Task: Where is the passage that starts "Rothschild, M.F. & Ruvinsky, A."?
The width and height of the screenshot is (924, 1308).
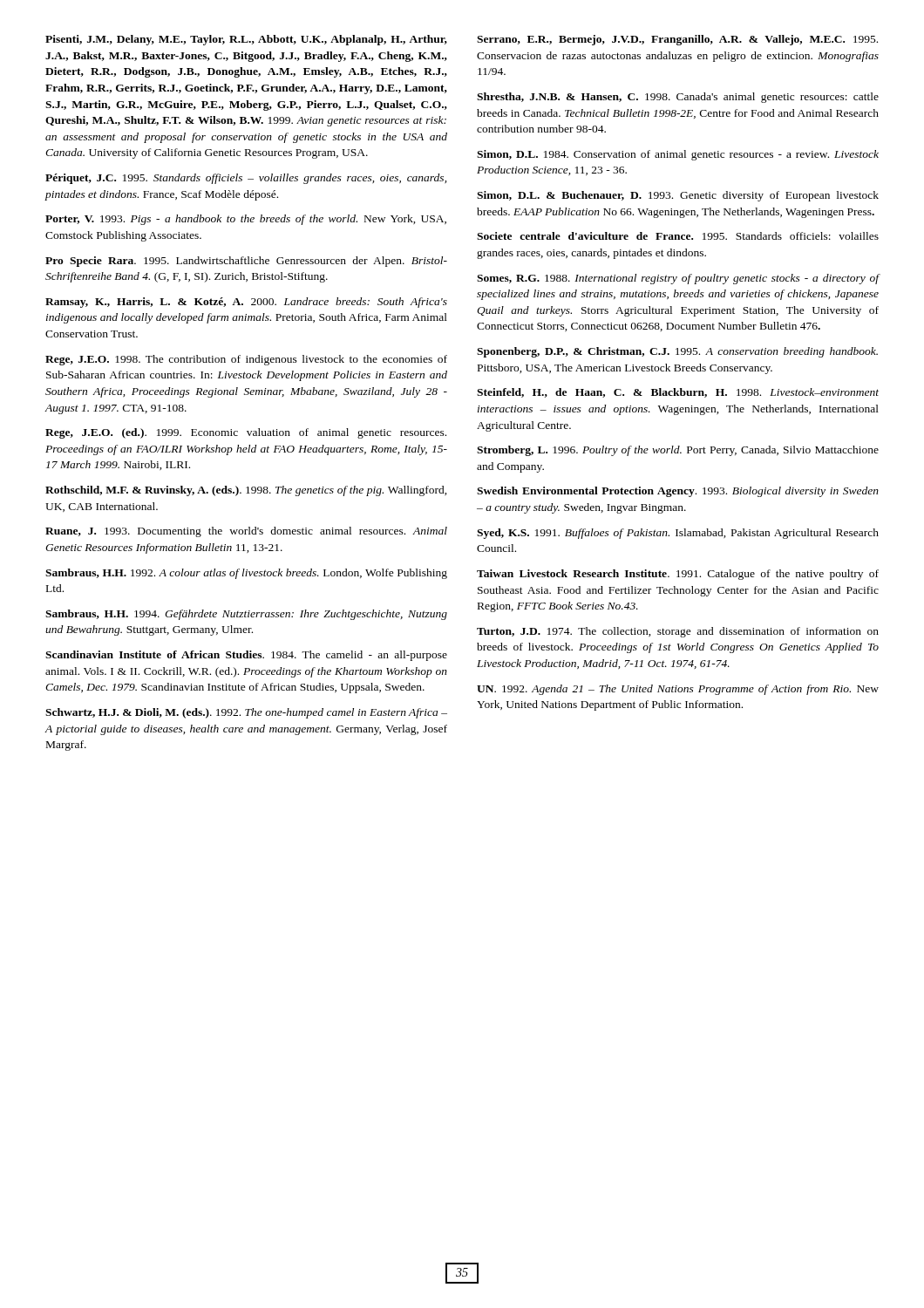Action: pyautogui.click(x=246, y=498)
